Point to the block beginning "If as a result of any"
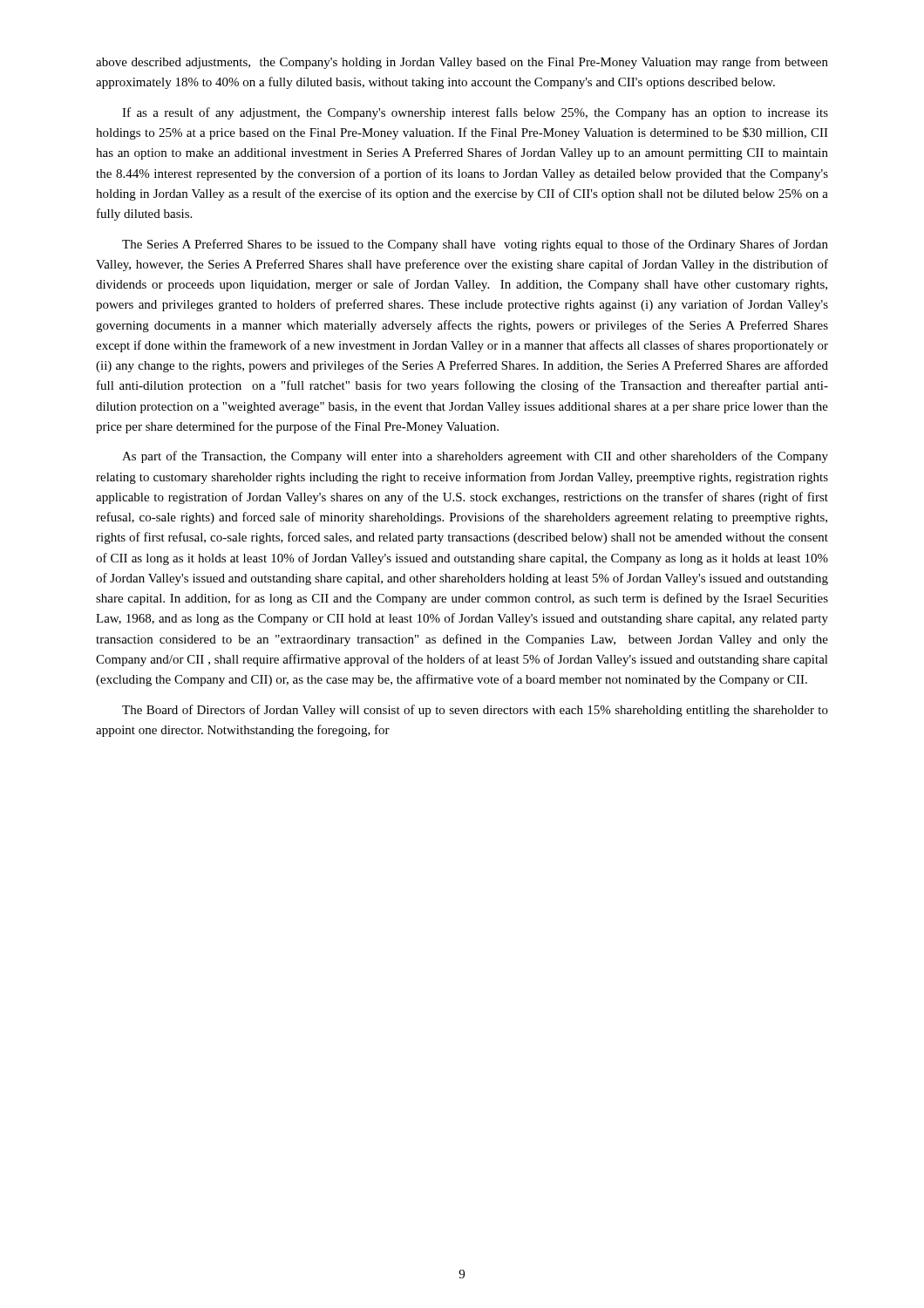Image resolution: width=924 pixels, height=1308 pixels. tap(462, 163)
